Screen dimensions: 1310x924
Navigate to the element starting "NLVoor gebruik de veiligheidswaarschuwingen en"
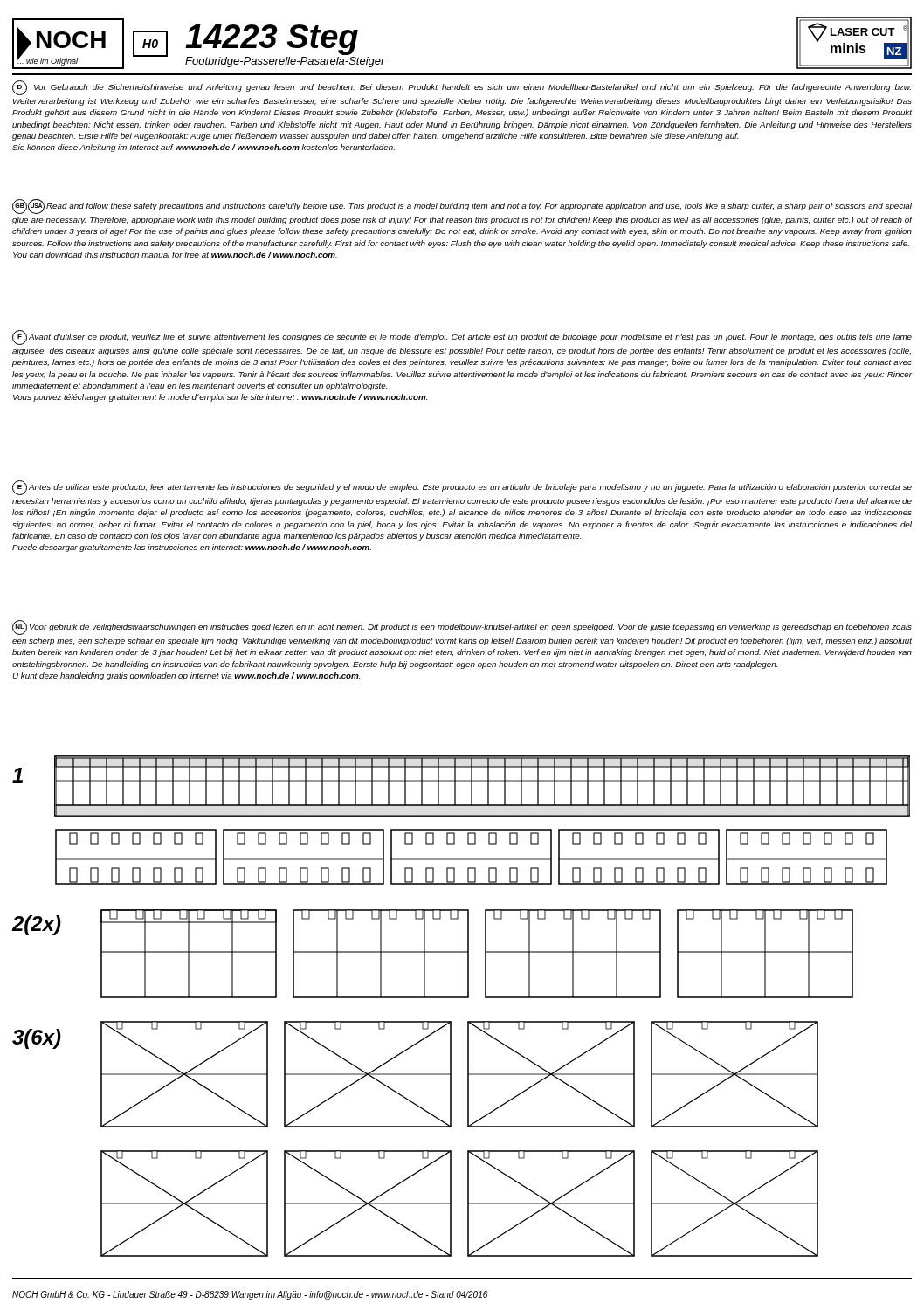[x=462, y=650]
